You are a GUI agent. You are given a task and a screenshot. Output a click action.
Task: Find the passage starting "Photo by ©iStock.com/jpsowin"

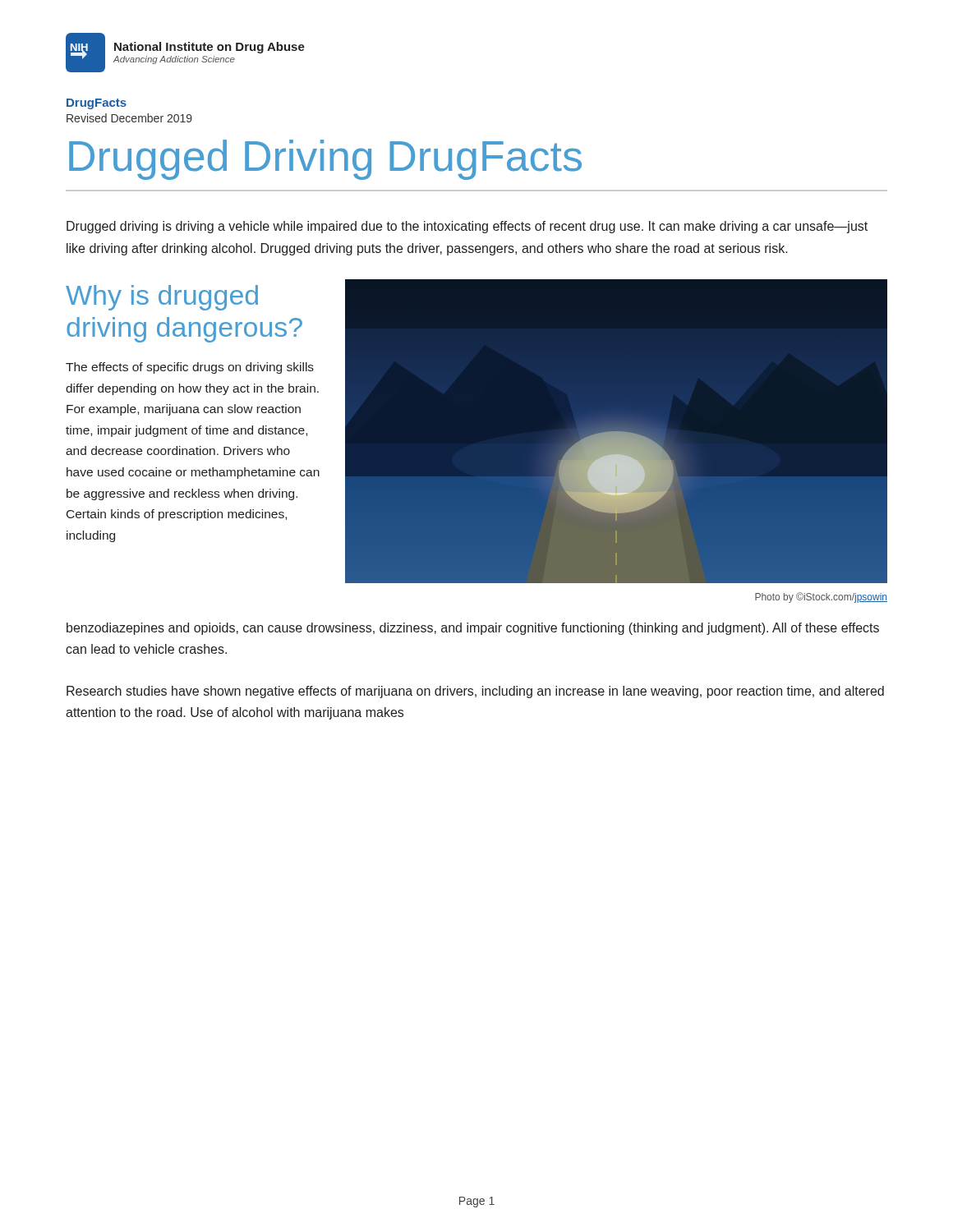[x=821, y=597]
